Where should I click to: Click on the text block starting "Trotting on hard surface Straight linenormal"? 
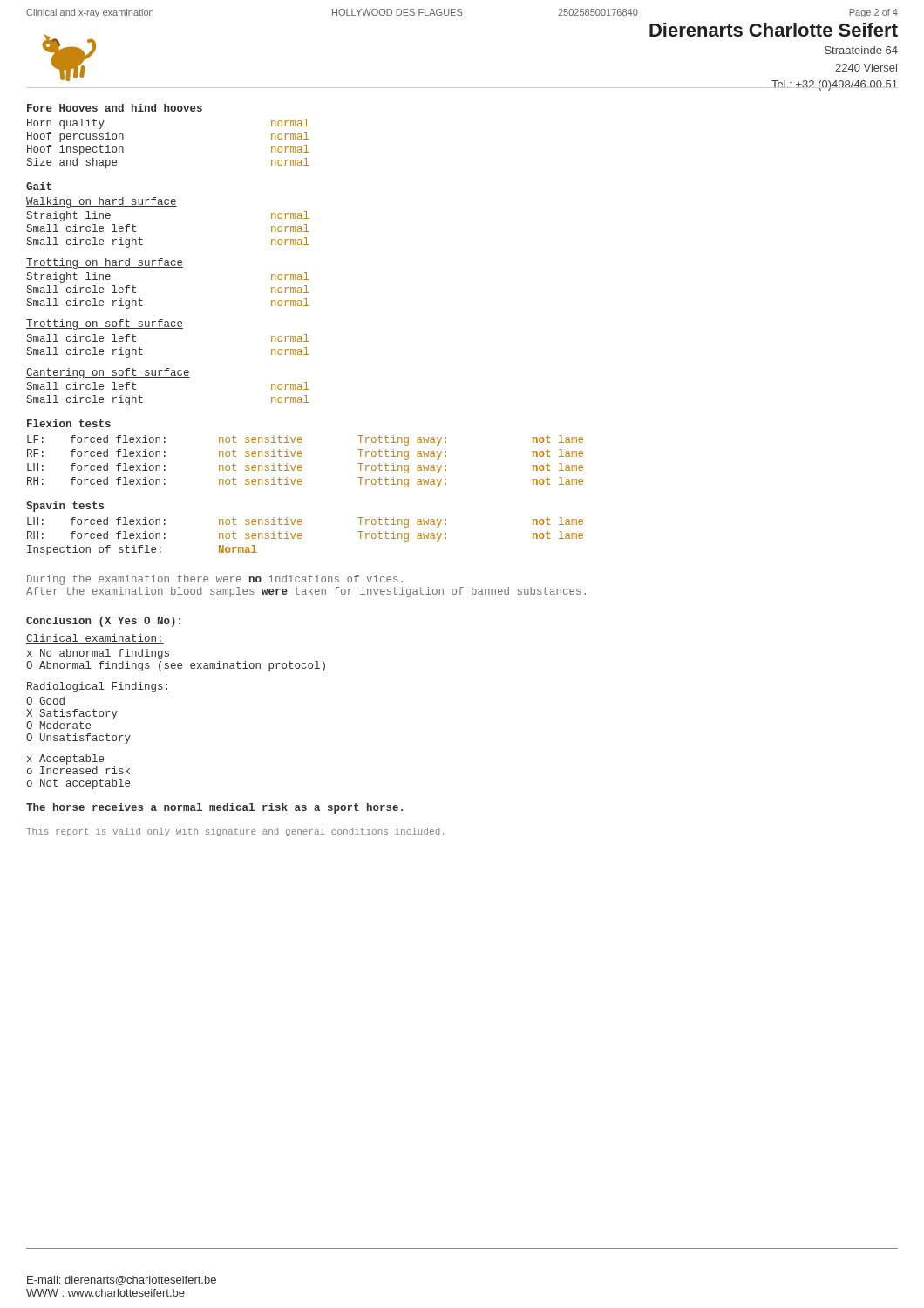pos(105,263)
